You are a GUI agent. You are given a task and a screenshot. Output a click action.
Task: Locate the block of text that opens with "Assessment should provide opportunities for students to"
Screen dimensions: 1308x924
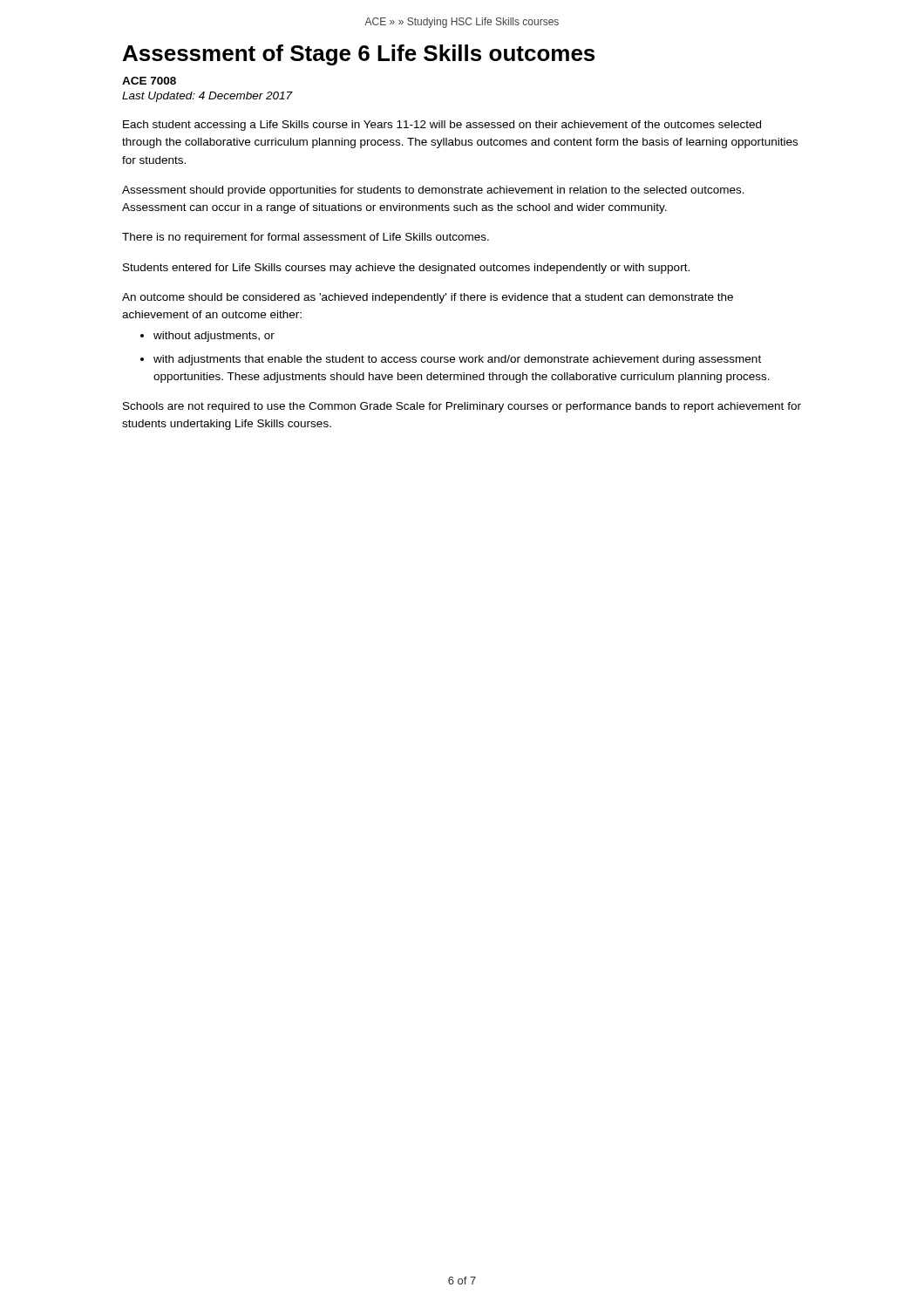(433, 198)
